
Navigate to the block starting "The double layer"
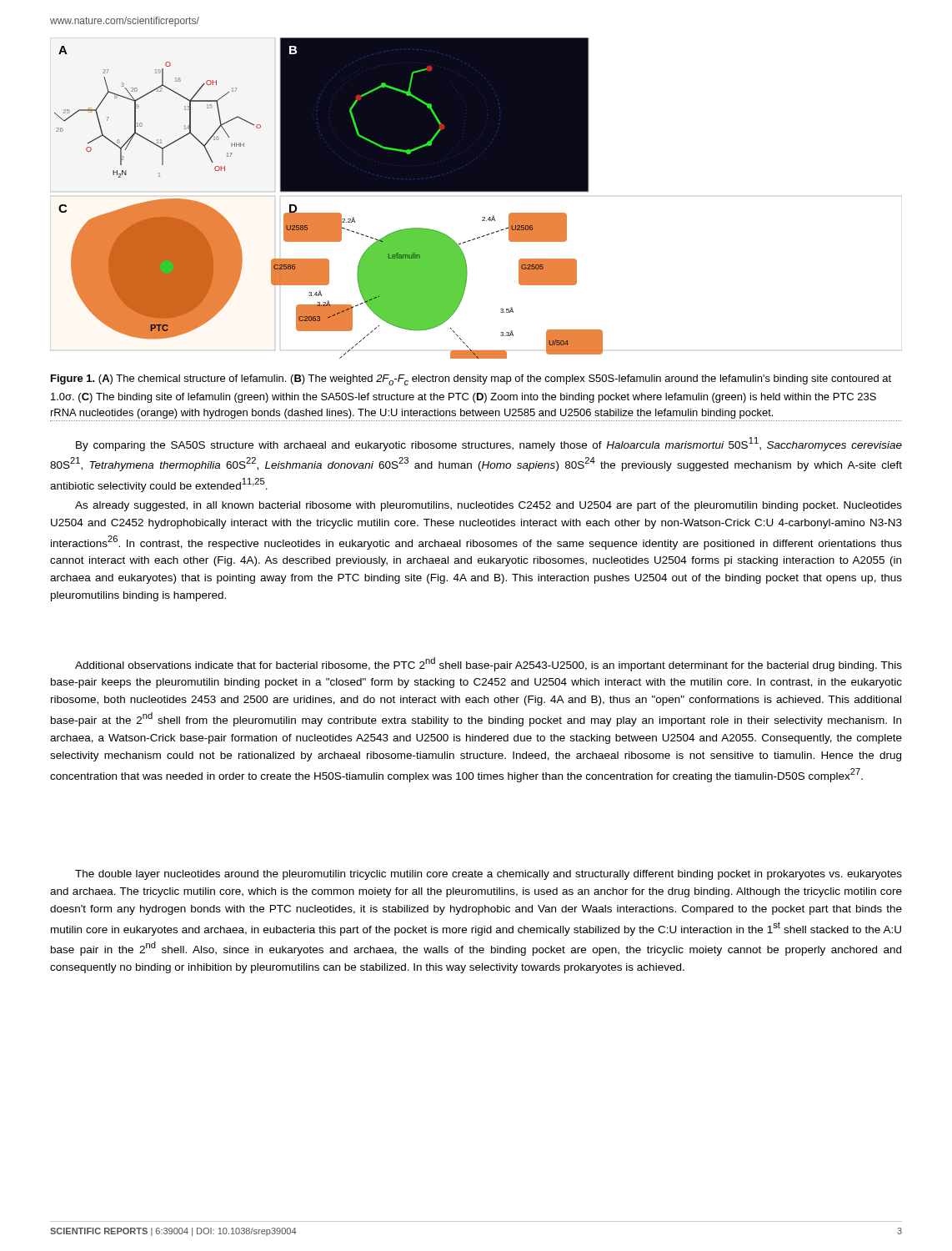(x=476, y=921)
